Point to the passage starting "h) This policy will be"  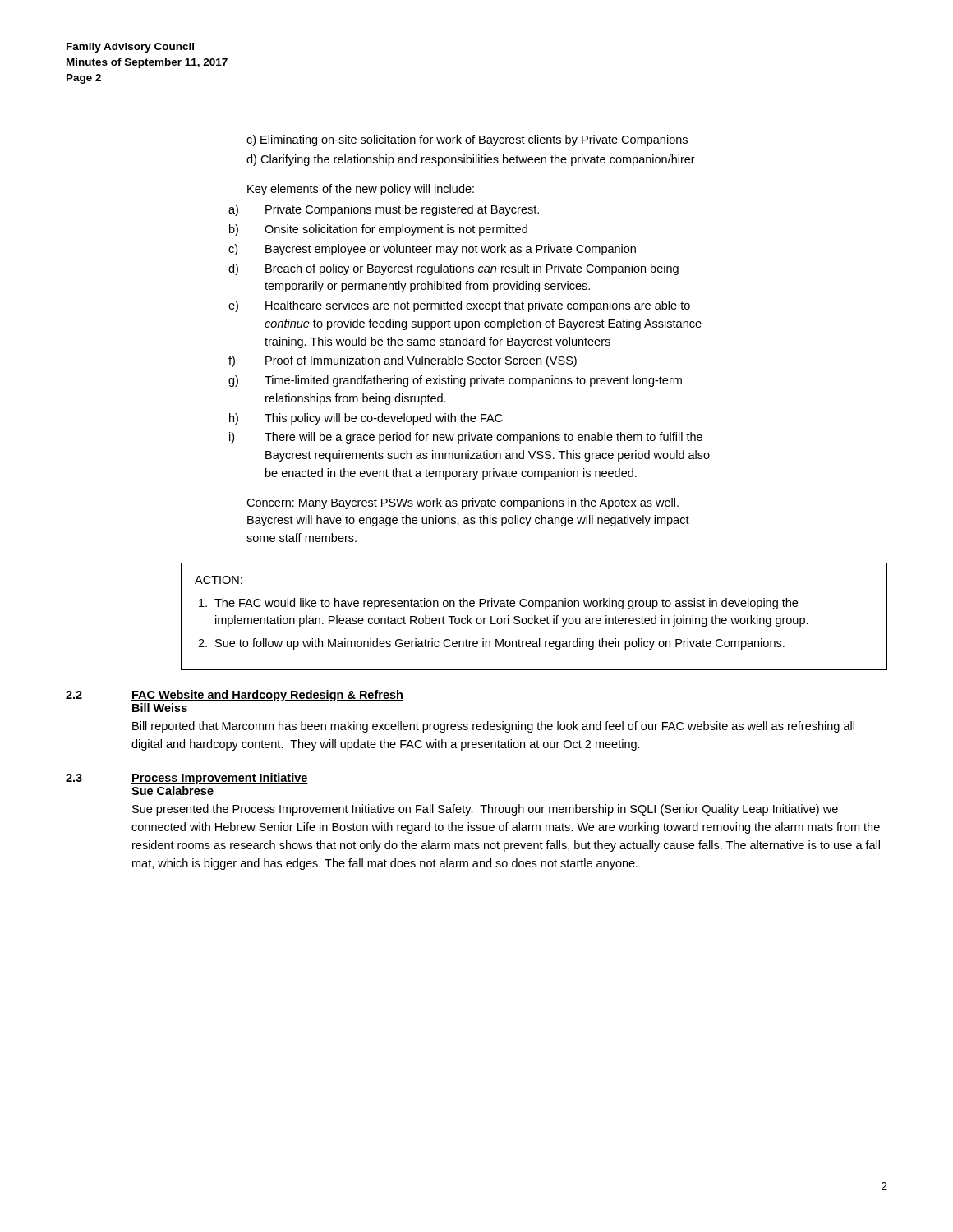(384, 419)
